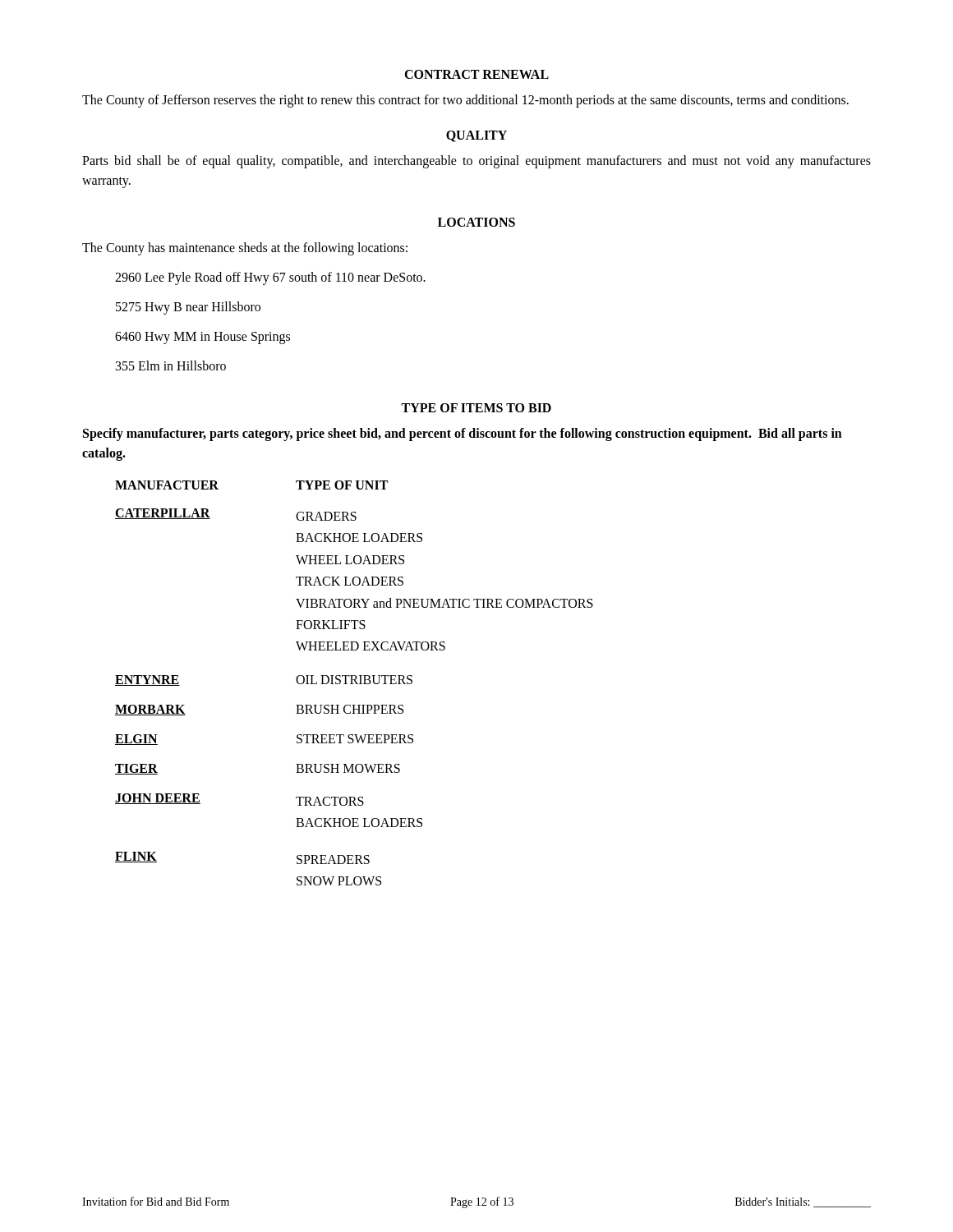
Task: Where is the passage that starts "The County of Jefferson"?
Action: 466,100
